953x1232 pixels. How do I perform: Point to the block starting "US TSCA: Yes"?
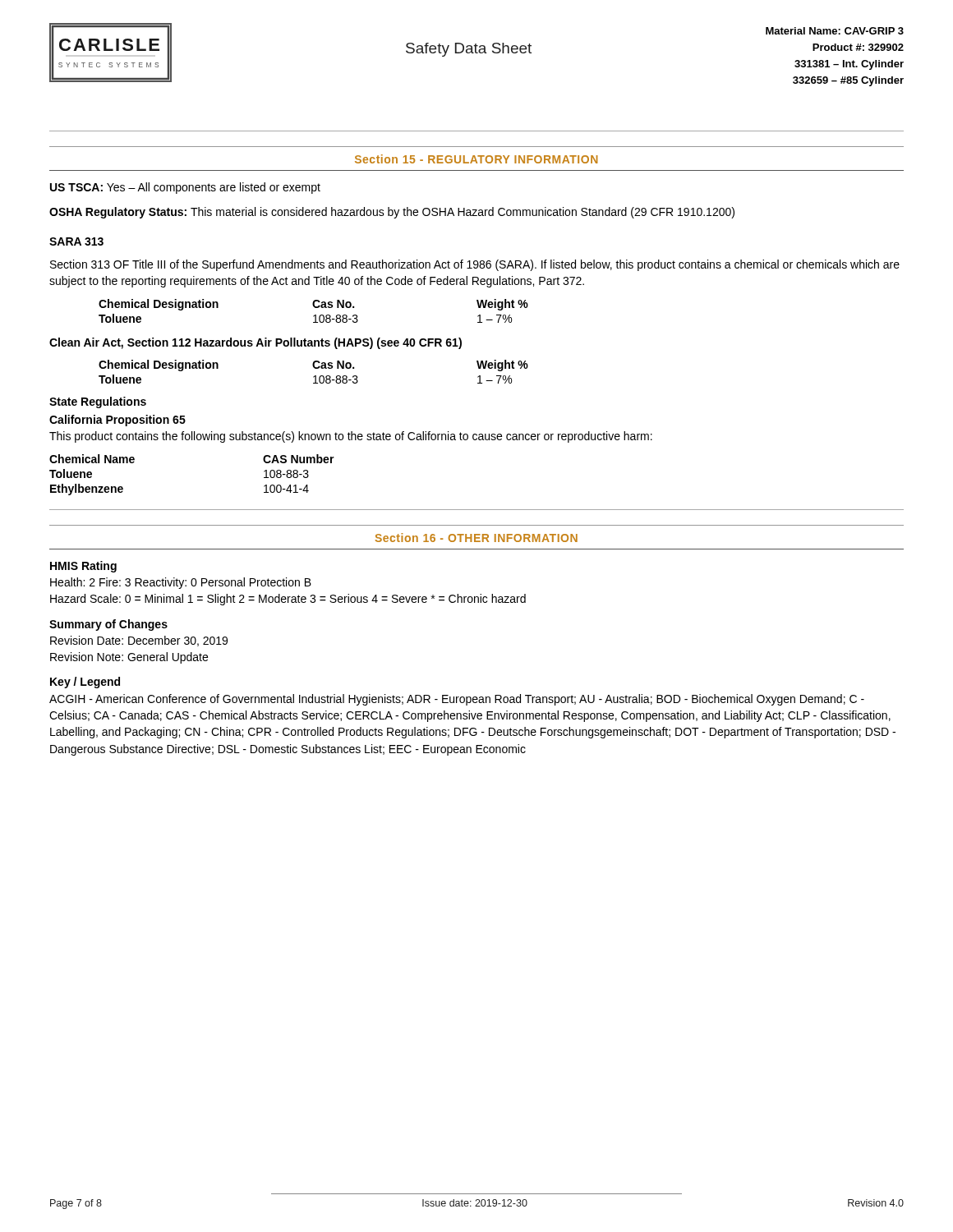click(x=185, y=188)
